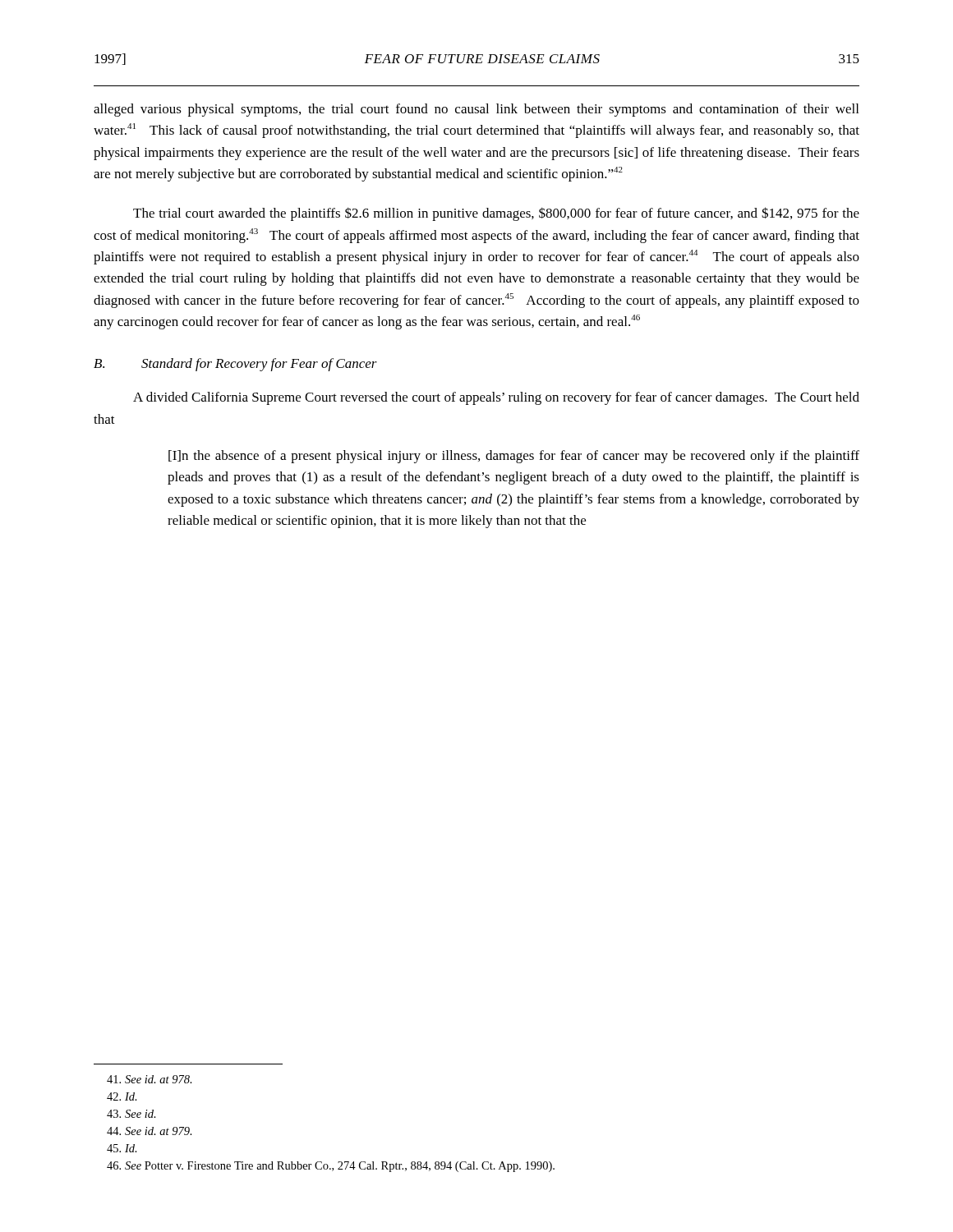
Task: Locate the text block containing "[I]n the absence of"
Action: 513,488
